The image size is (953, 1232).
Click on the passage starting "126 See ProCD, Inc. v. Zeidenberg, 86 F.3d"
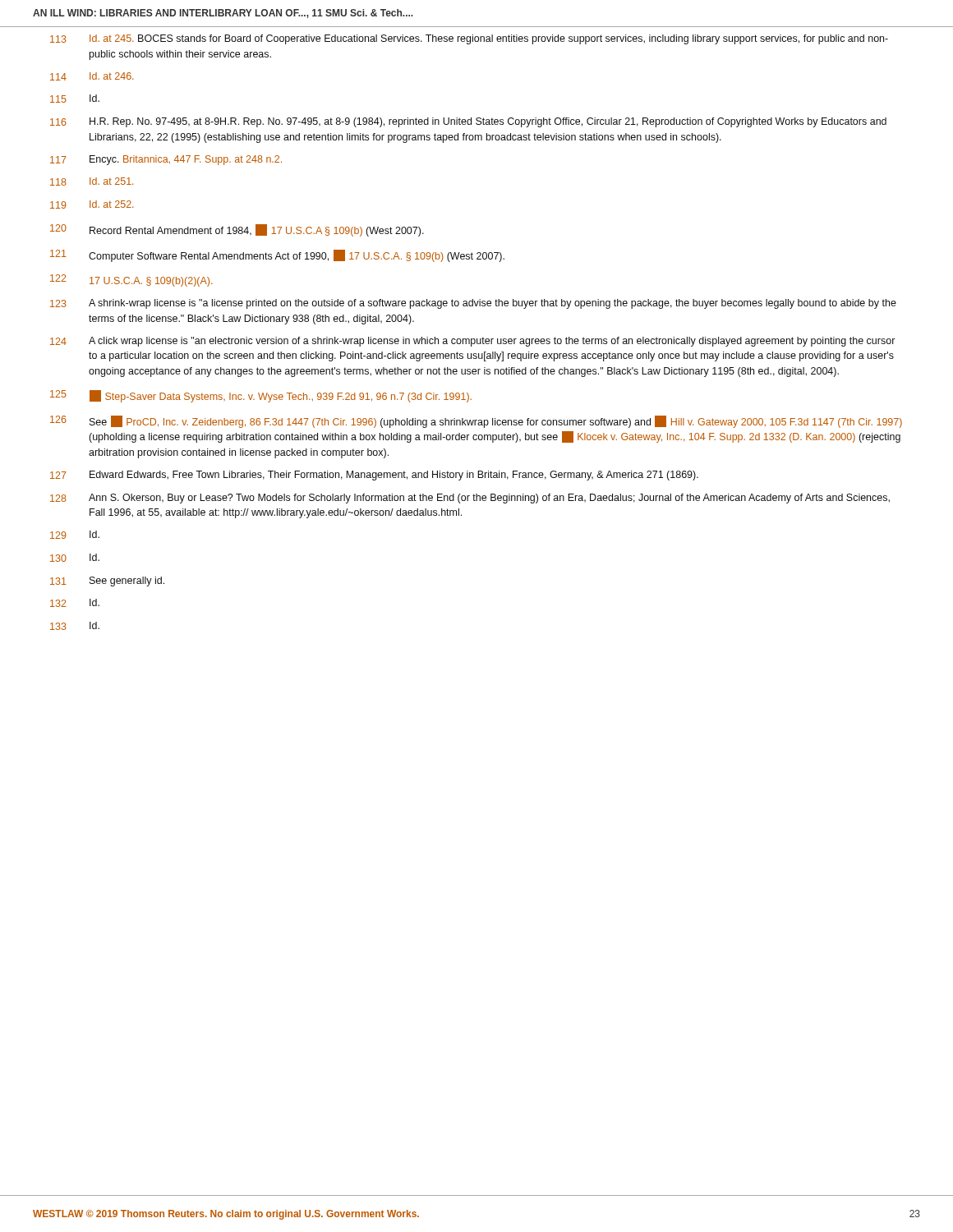click(x=476, y=436)
